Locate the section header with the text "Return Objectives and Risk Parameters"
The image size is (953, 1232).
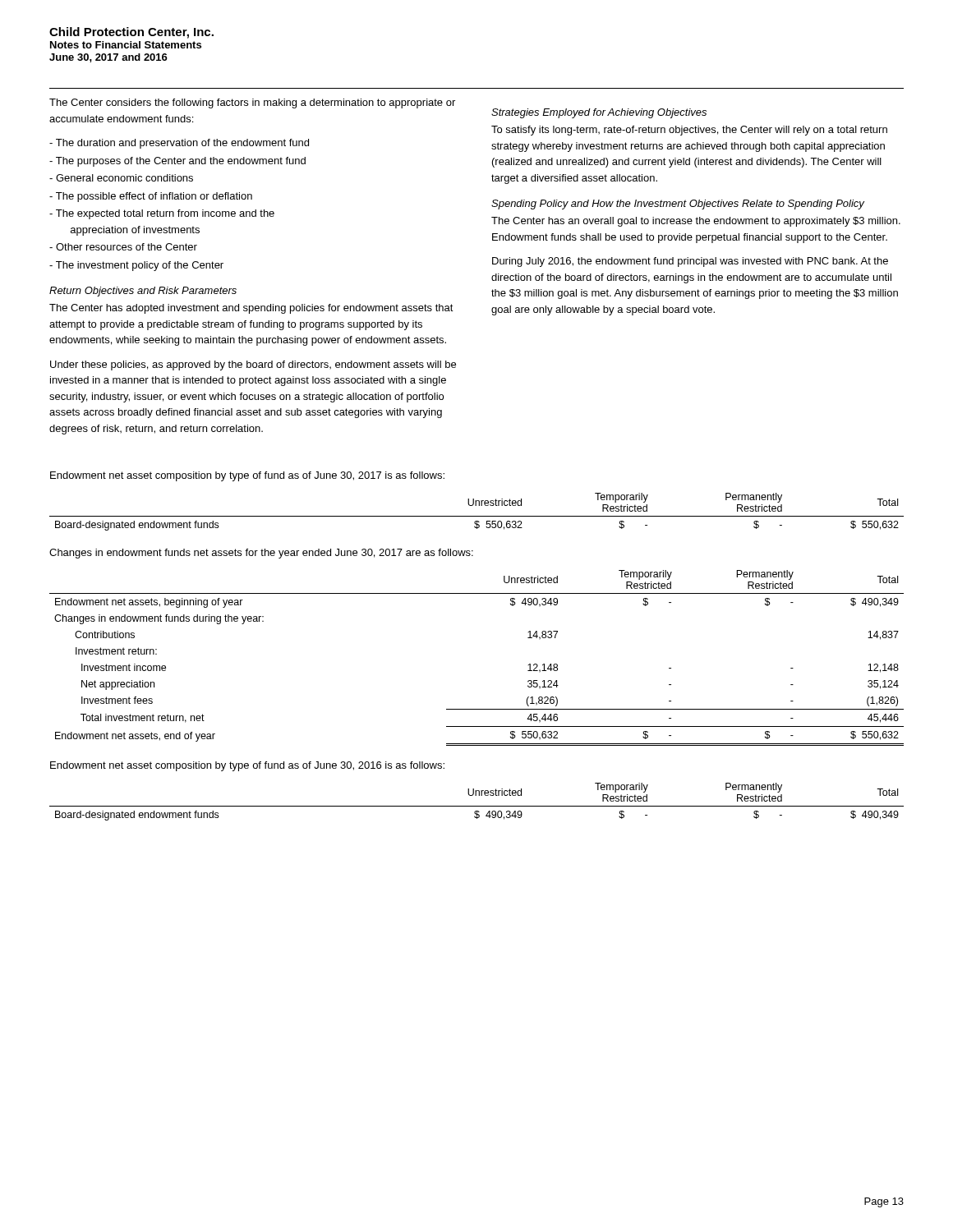[x=143, y=290]
